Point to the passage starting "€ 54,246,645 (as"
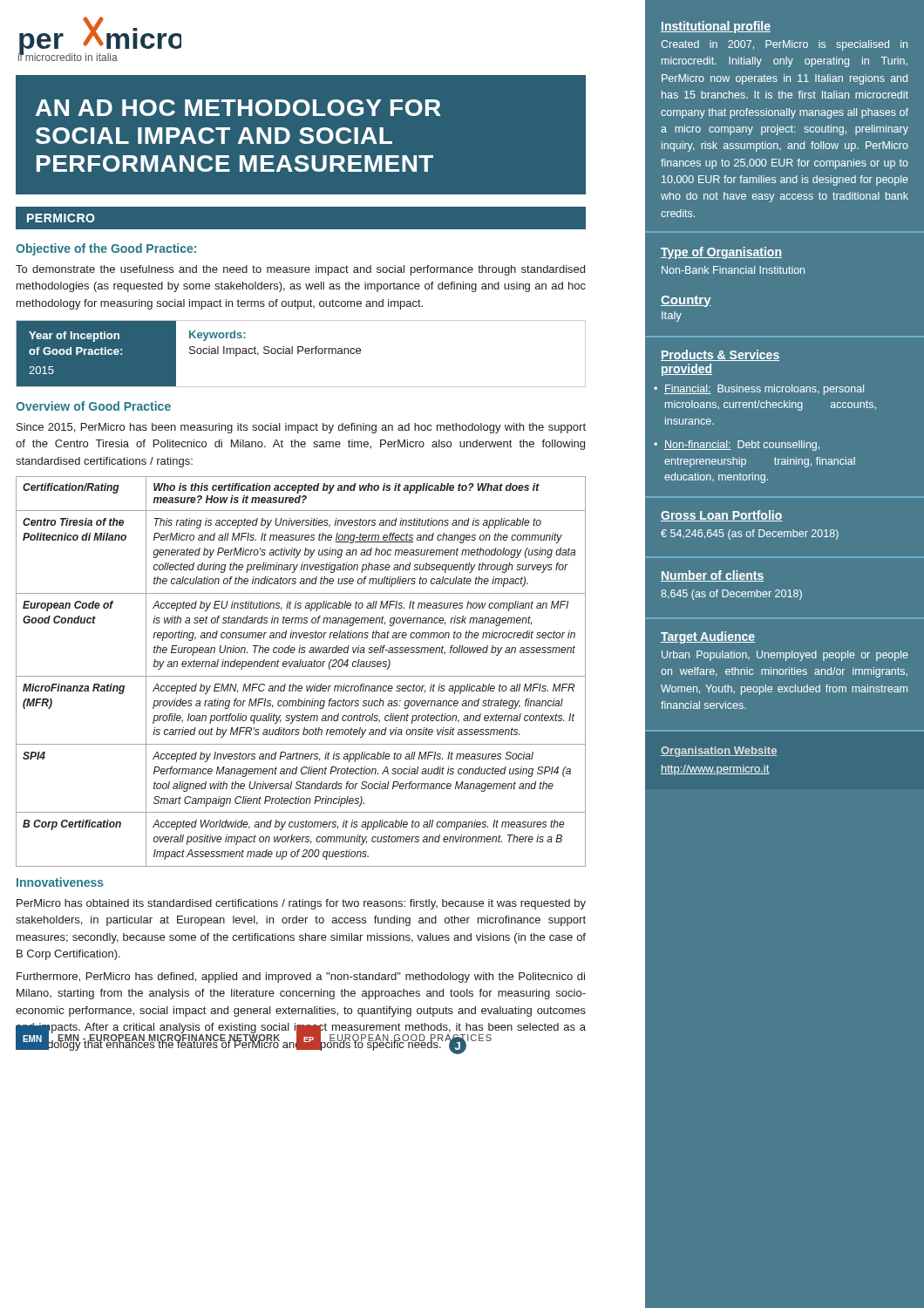 pos(750,534)
